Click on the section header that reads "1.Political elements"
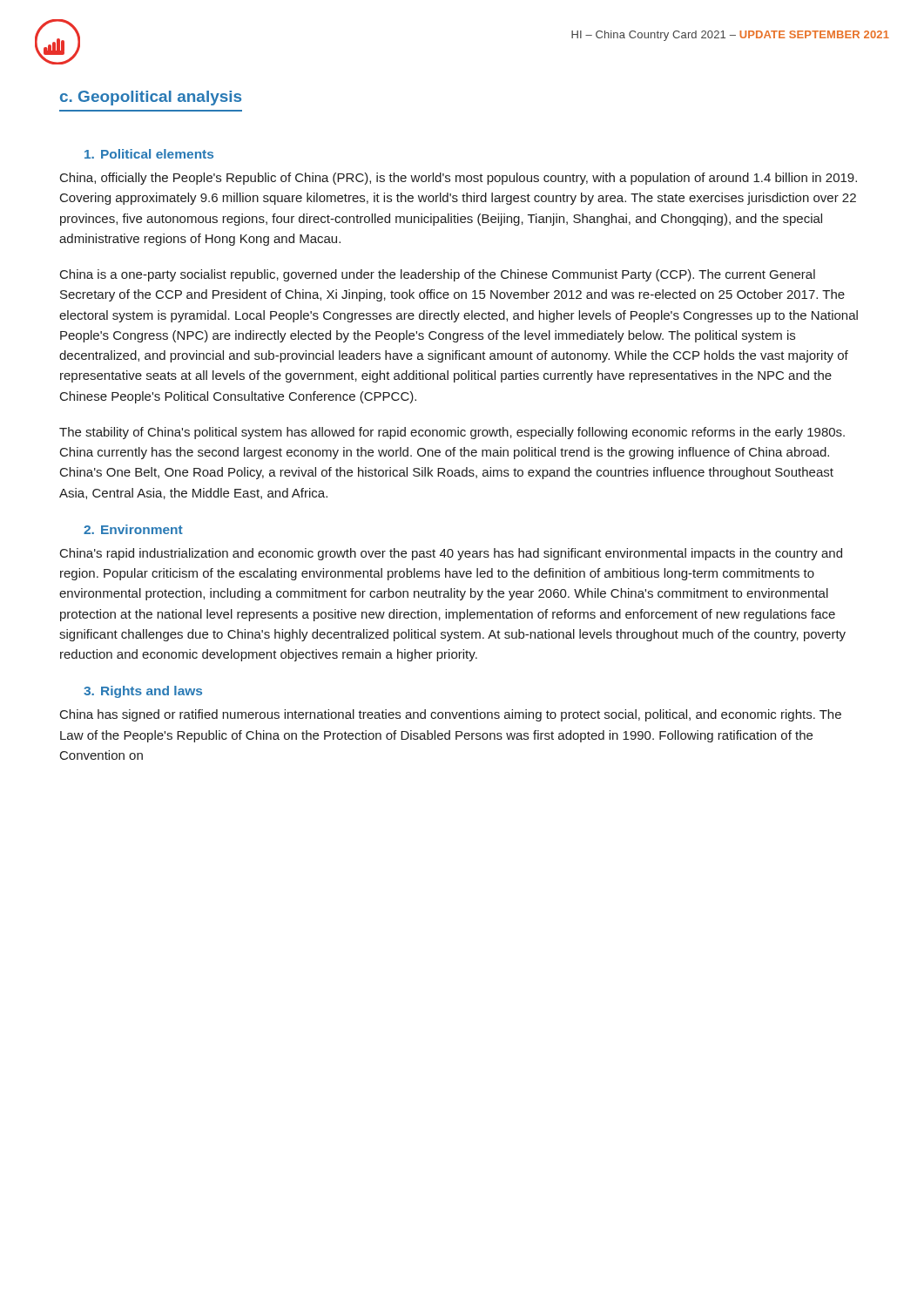This screenshot has width=924, height=1307. 149,154
